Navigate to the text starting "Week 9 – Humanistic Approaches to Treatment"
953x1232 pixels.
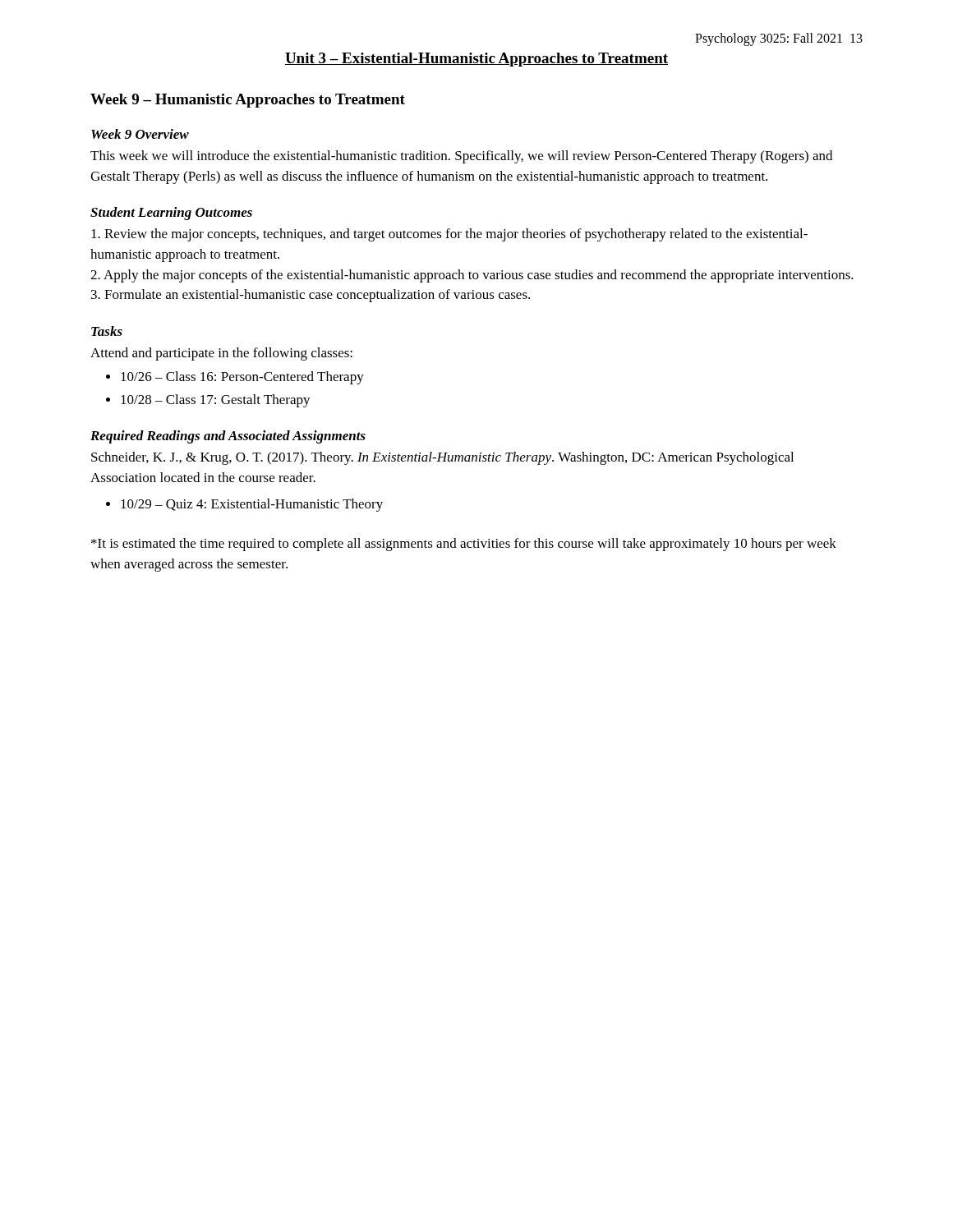248,101
